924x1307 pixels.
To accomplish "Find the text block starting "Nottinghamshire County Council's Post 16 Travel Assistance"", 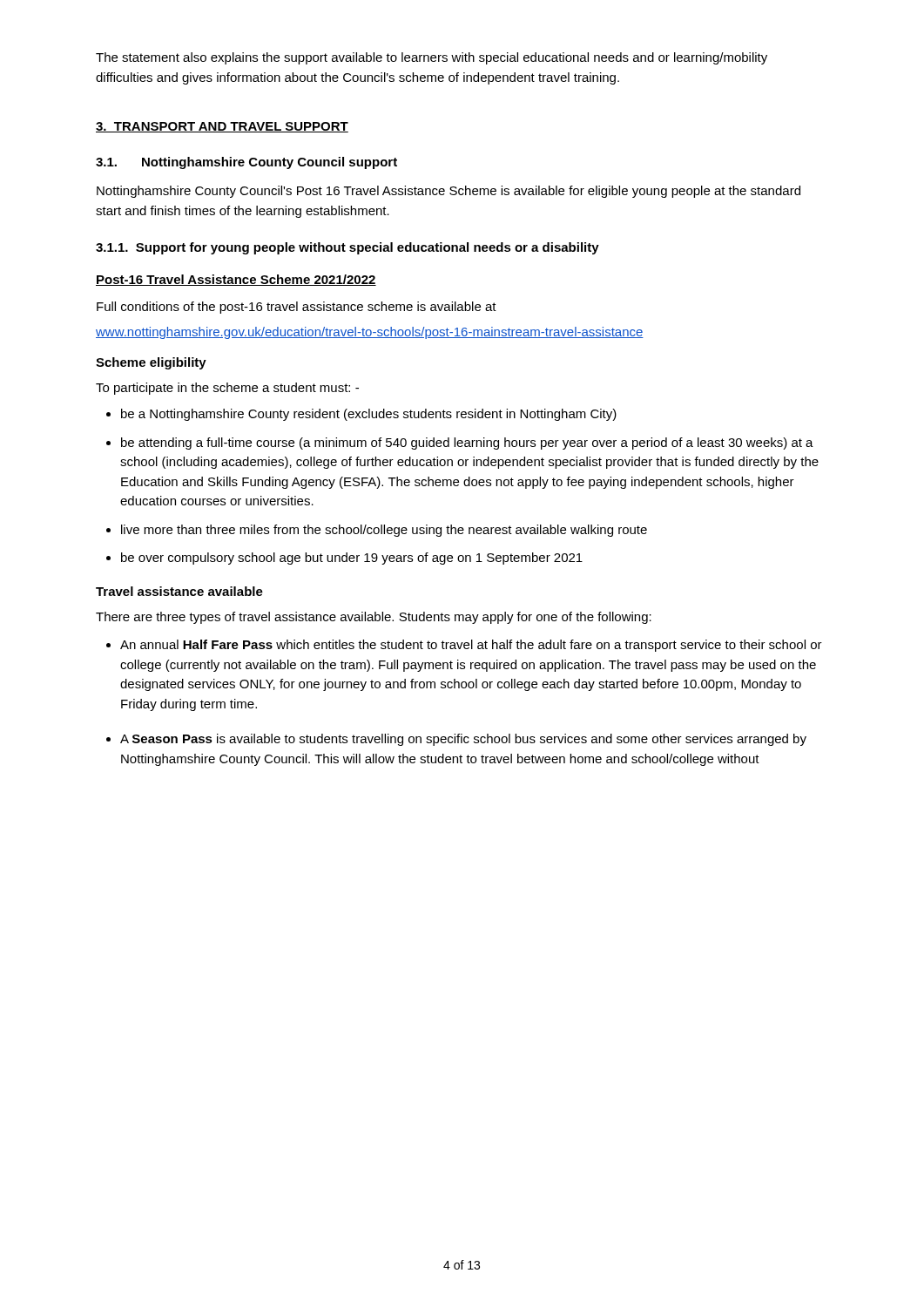I will point(449,200).
